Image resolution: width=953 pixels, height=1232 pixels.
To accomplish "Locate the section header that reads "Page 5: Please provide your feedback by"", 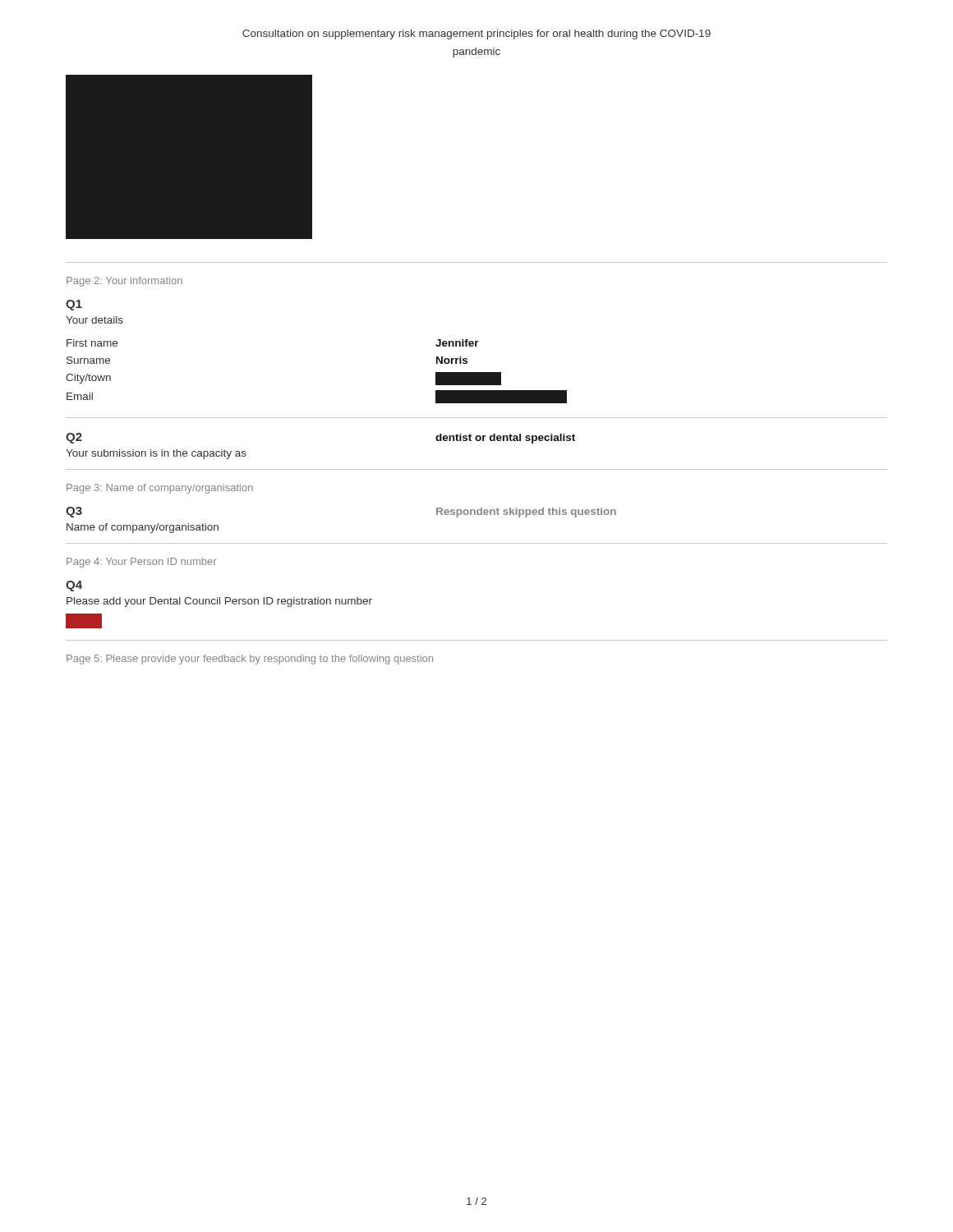I will click(250, 658).
